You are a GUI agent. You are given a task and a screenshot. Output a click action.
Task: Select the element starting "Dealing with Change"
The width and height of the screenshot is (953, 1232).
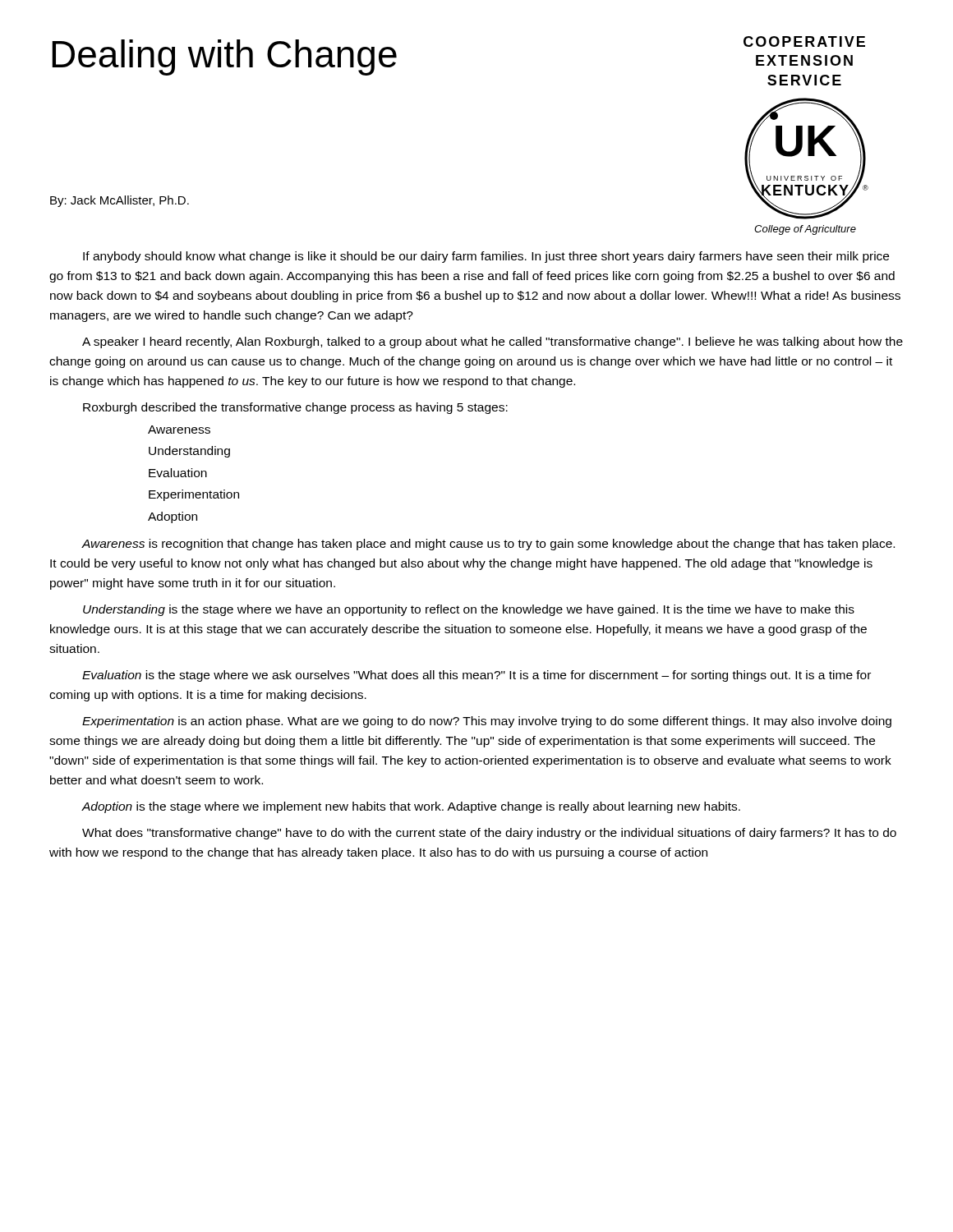(224, 54)
